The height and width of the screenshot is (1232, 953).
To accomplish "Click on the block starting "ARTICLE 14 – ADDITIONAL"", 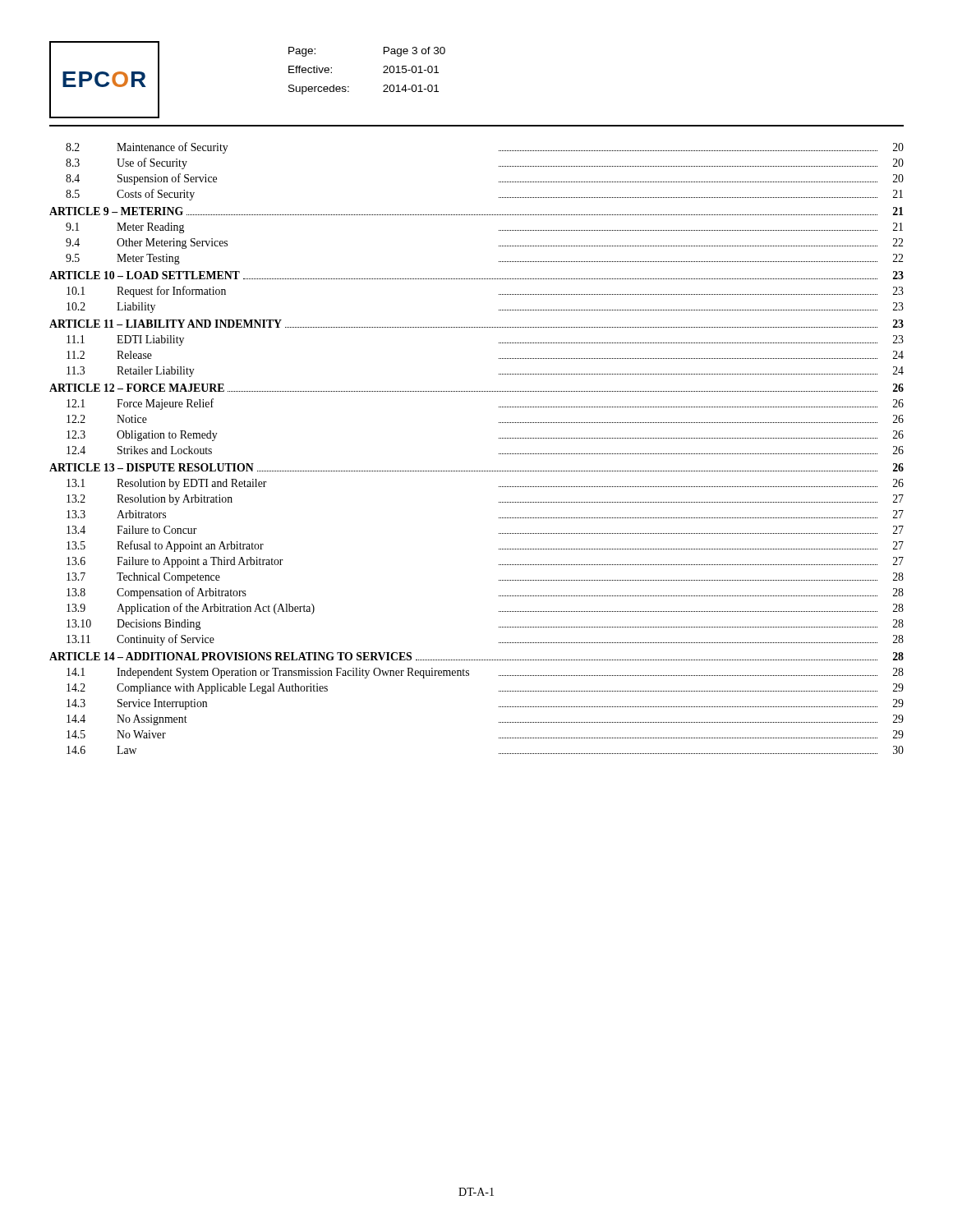I will pyautogui.click(x=476, y=657).
